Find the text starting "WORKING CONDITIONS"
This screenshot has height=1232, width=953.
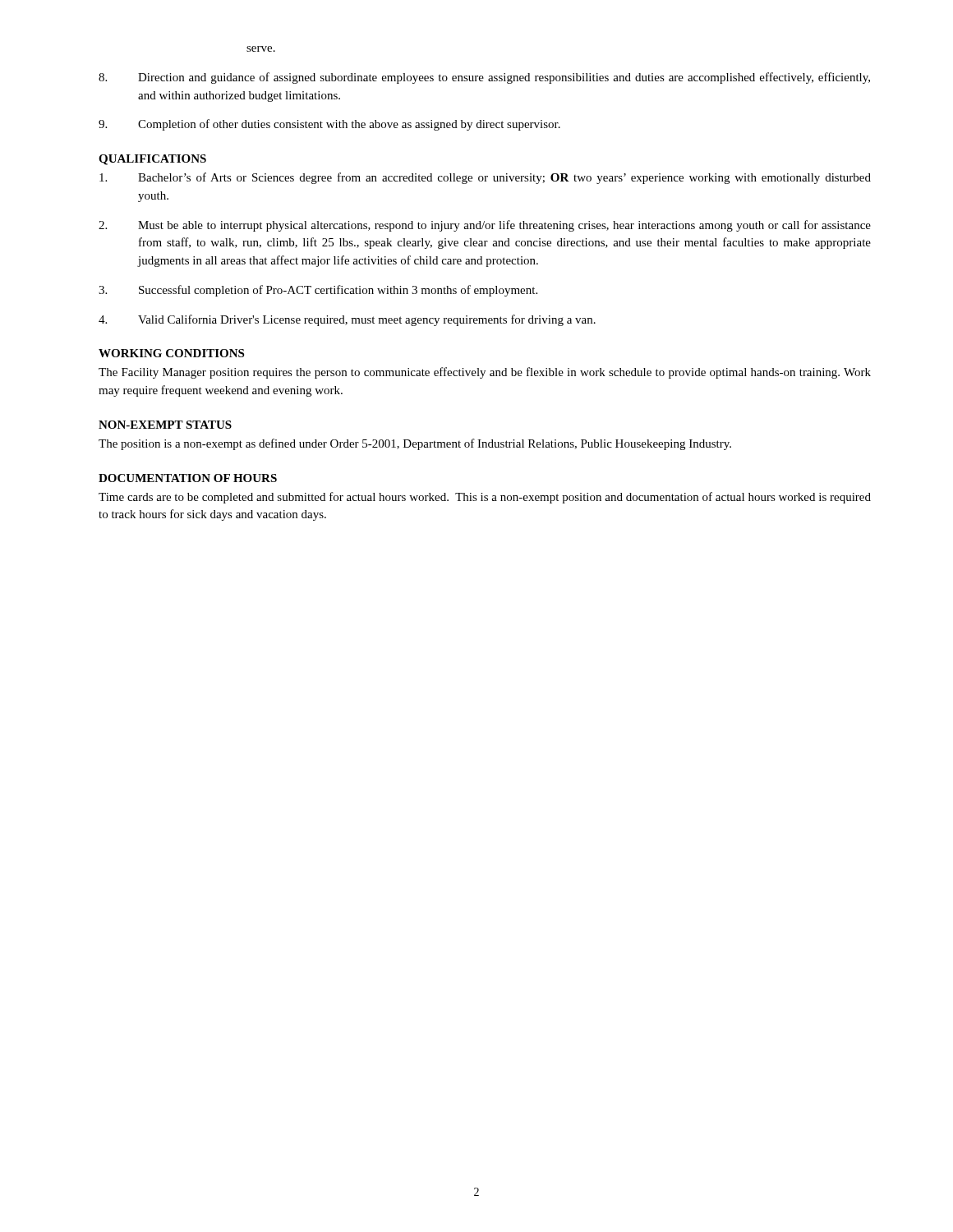(172, 353)
